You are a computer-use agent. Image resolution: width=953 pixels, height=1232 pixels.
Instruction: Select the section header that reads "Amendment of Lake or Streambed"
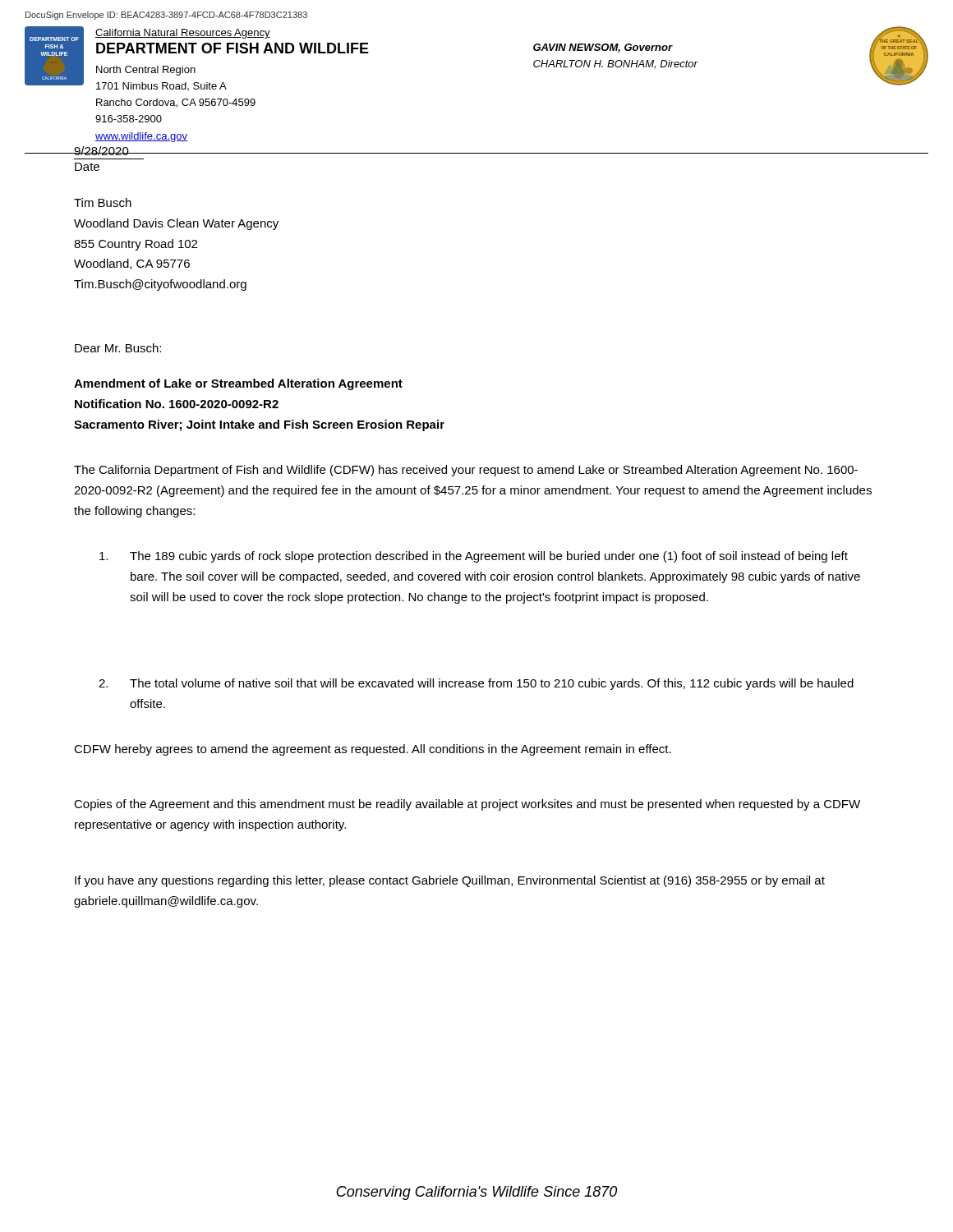pos(259,403)
